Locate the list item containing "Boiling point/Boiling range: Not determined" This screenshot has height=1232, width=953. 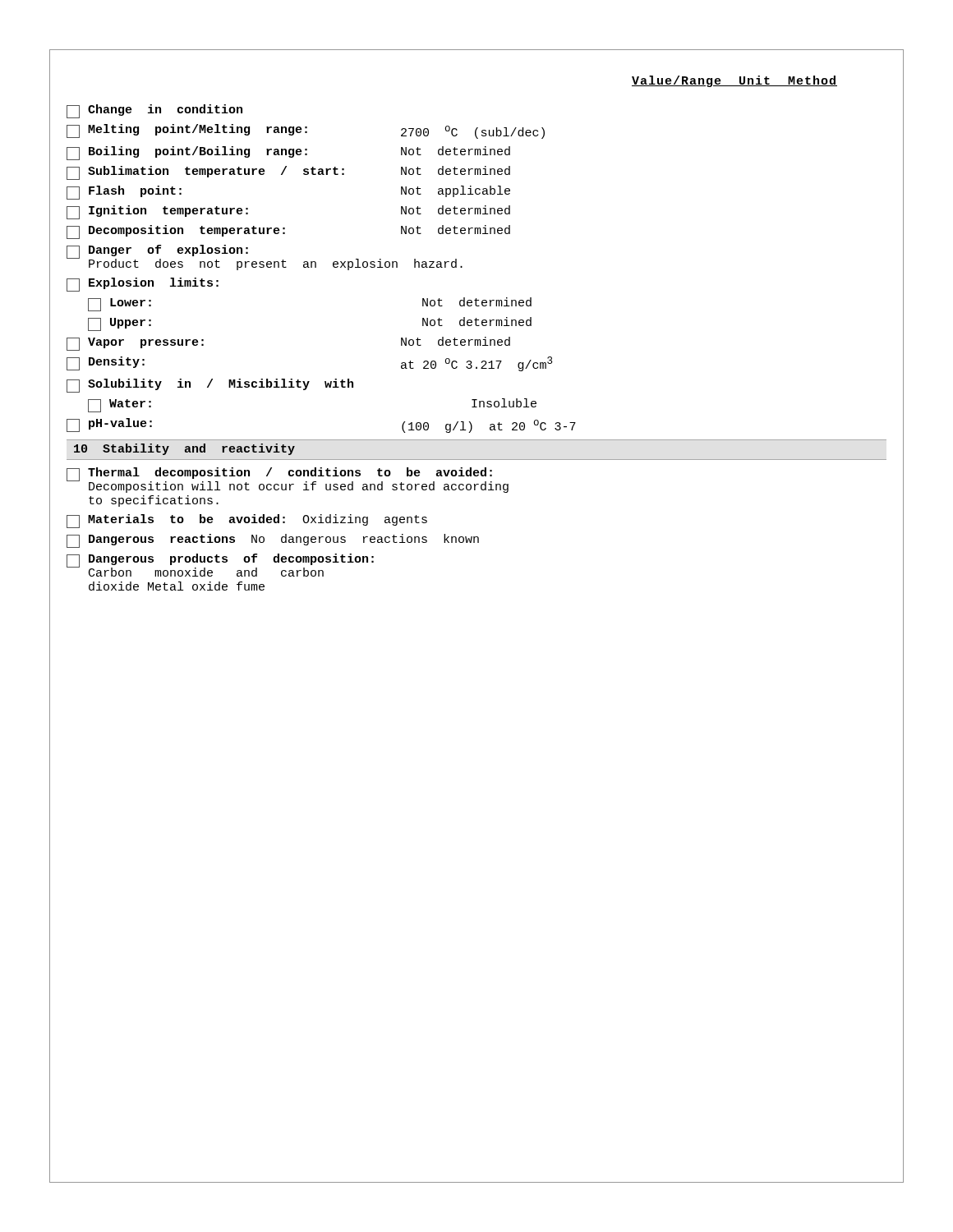(476, 153)
